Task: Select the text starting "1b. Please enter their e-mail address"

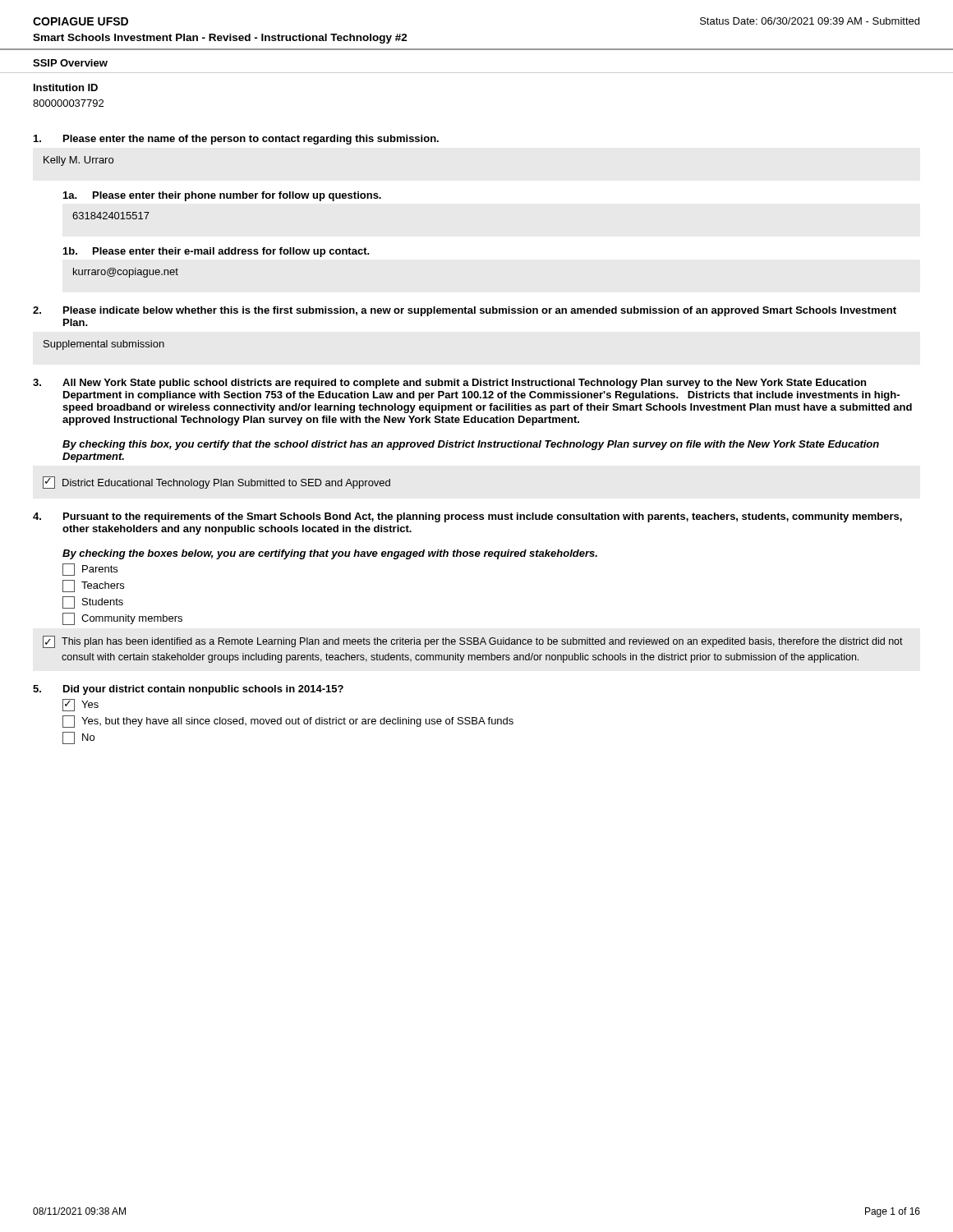Action: (216, 252)
